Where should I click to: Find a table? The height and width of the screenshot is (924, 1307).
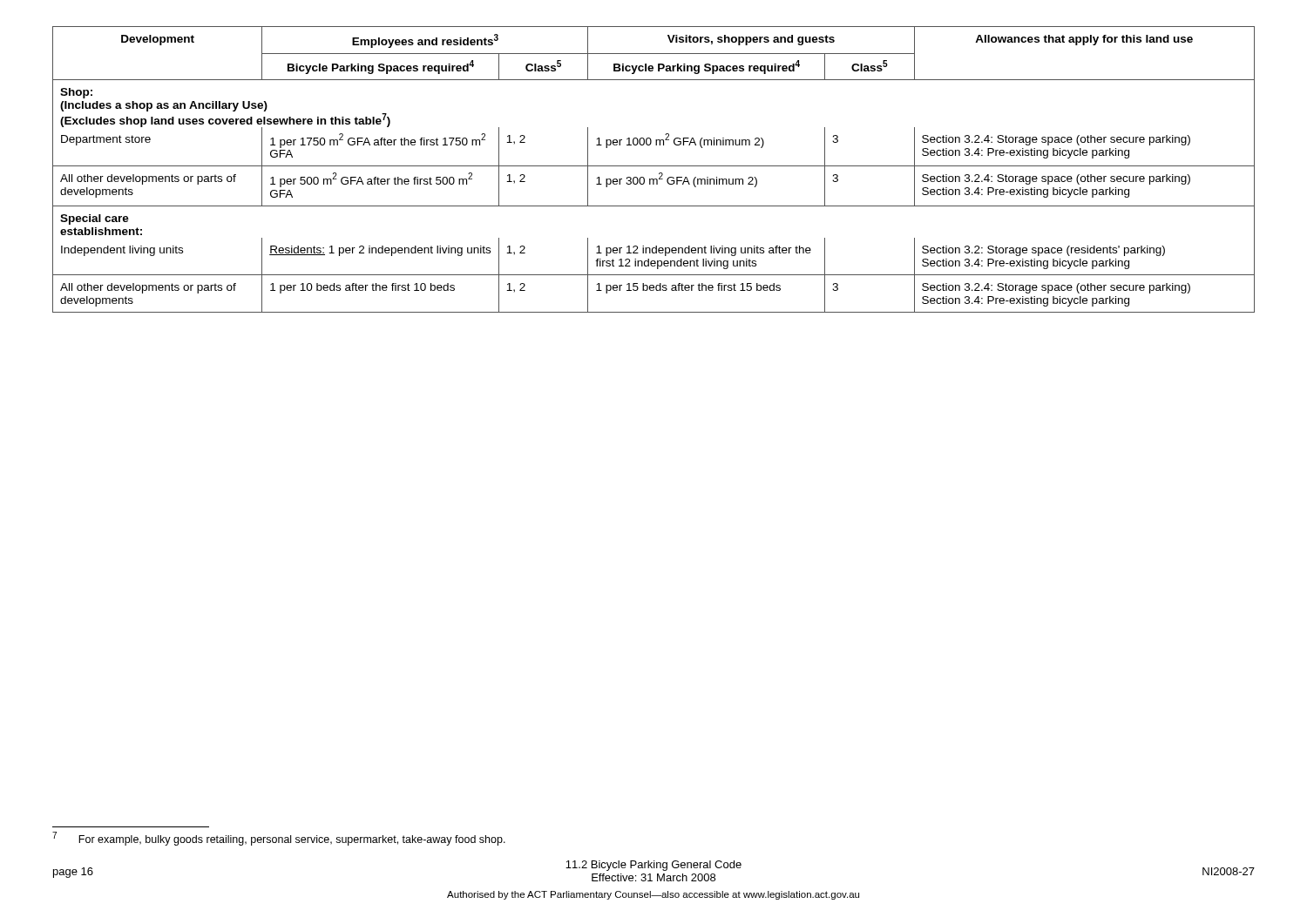coord(654,169)
